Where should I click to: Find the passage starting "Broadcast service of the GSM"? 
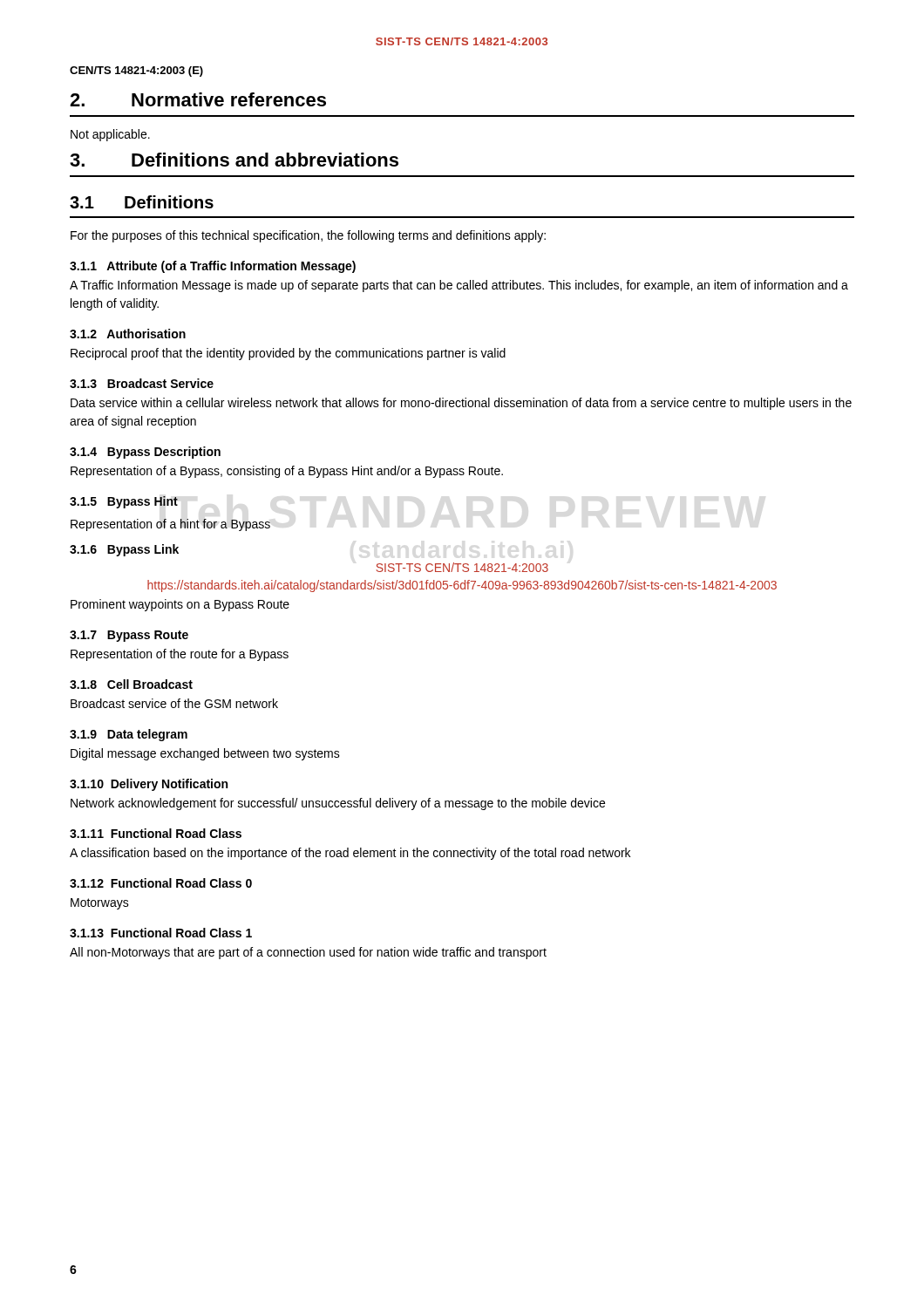point(174,704)
